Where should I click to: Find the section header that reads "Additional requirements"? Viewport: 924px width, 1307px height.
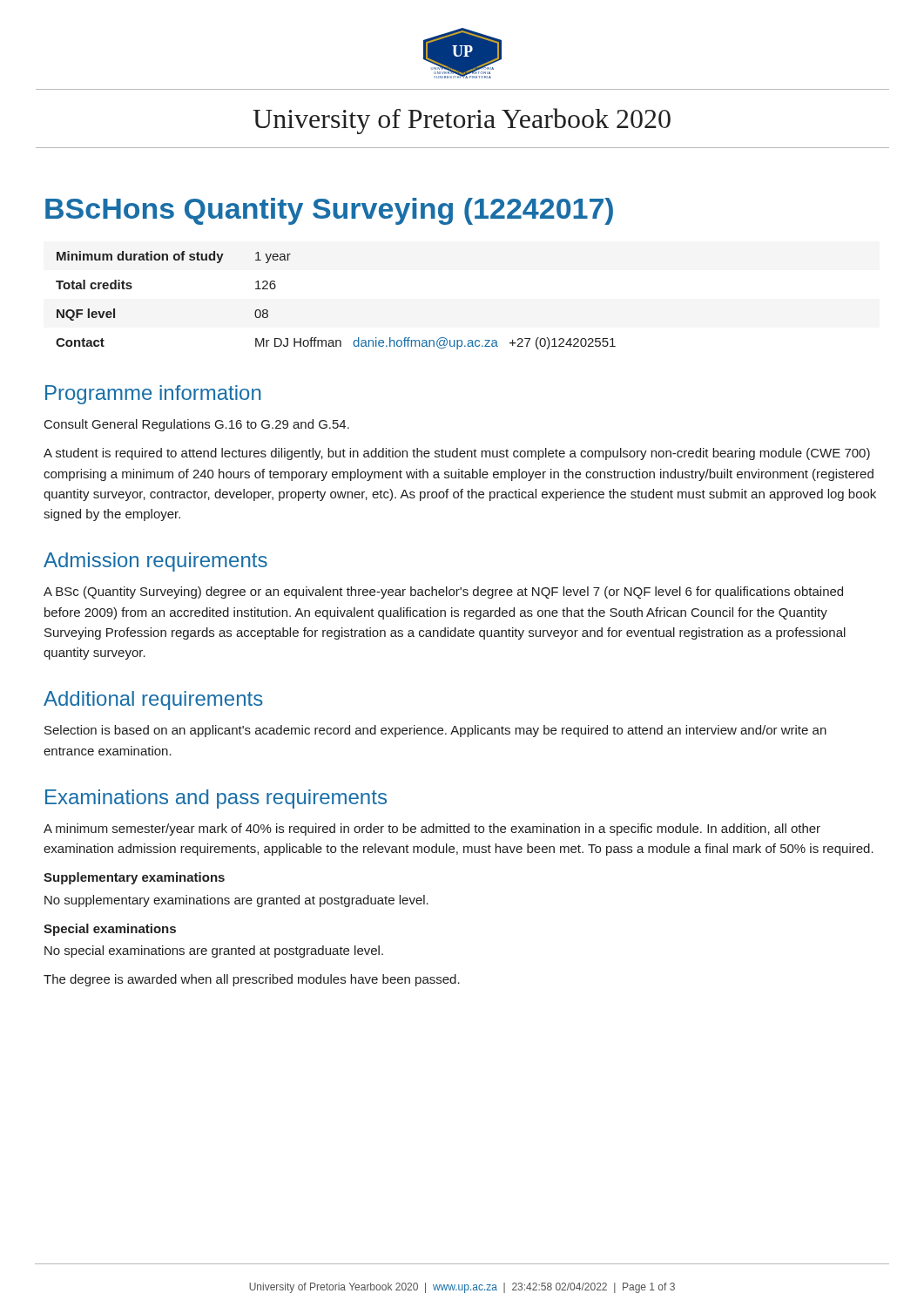[x=153, y=701]
